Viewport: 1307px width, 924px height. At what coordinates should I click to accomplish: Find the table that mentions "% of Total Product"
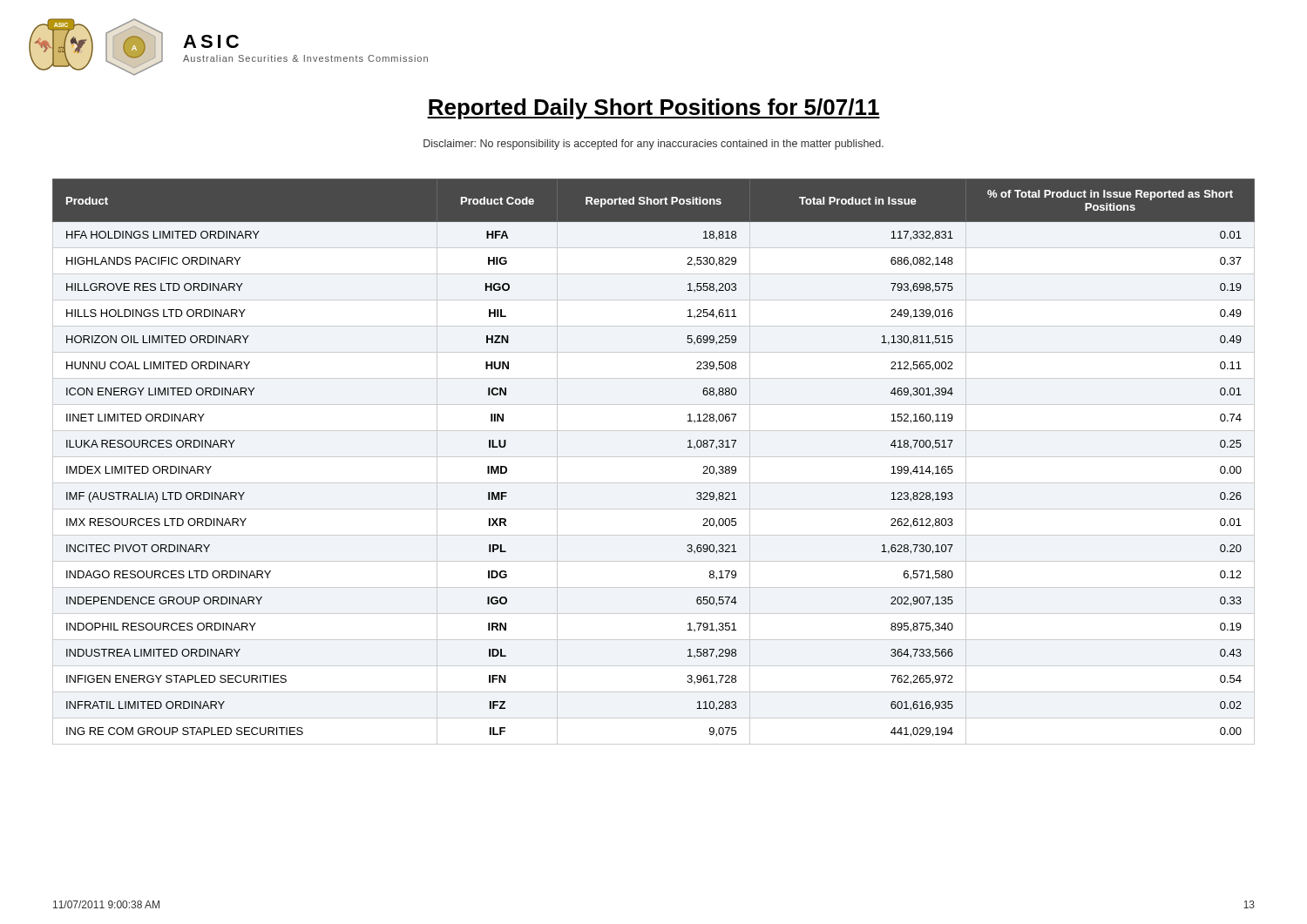(x=654, y=462)
